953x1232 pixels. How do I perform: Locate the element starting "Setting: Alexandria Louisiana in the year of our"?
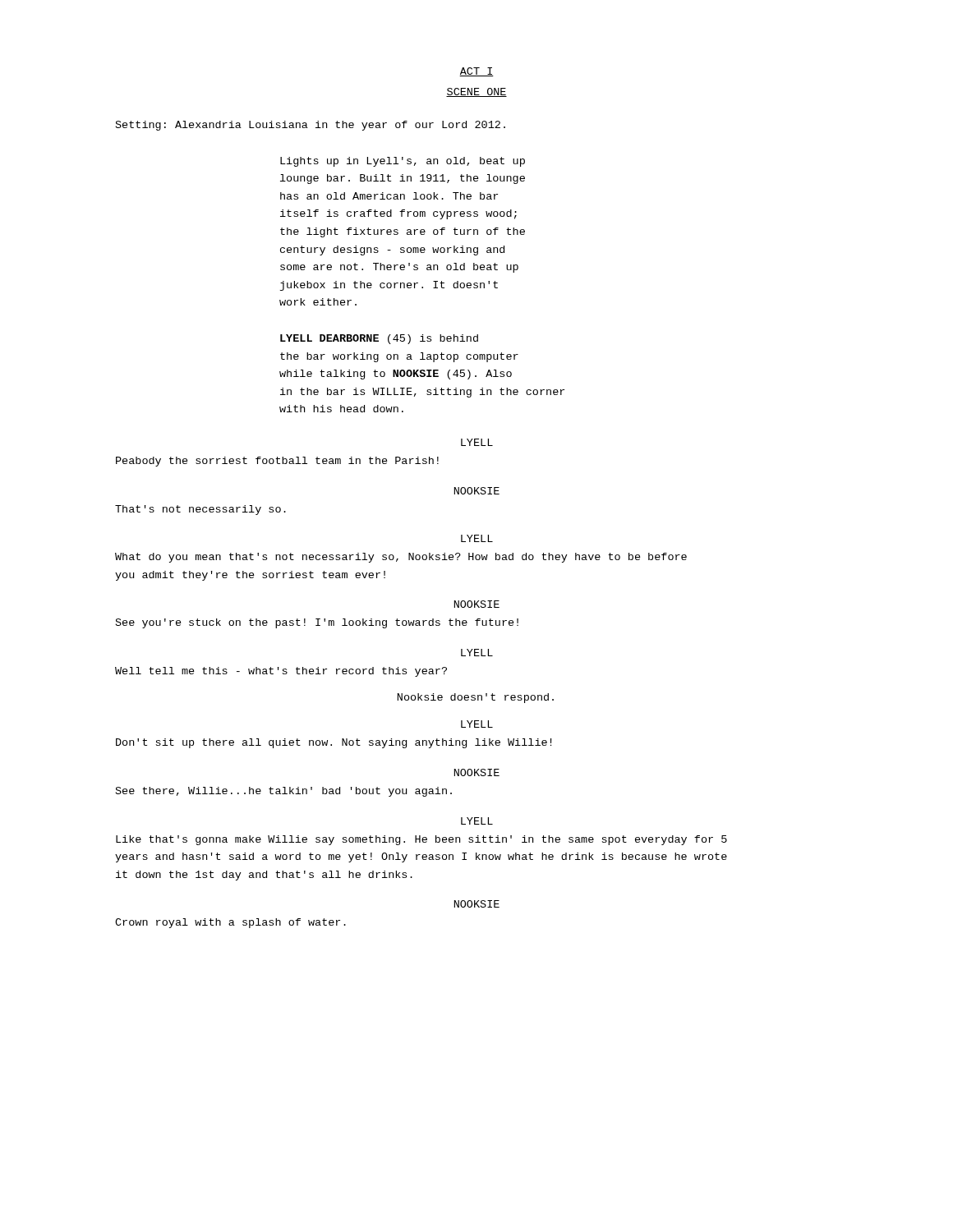coord(311,125)
